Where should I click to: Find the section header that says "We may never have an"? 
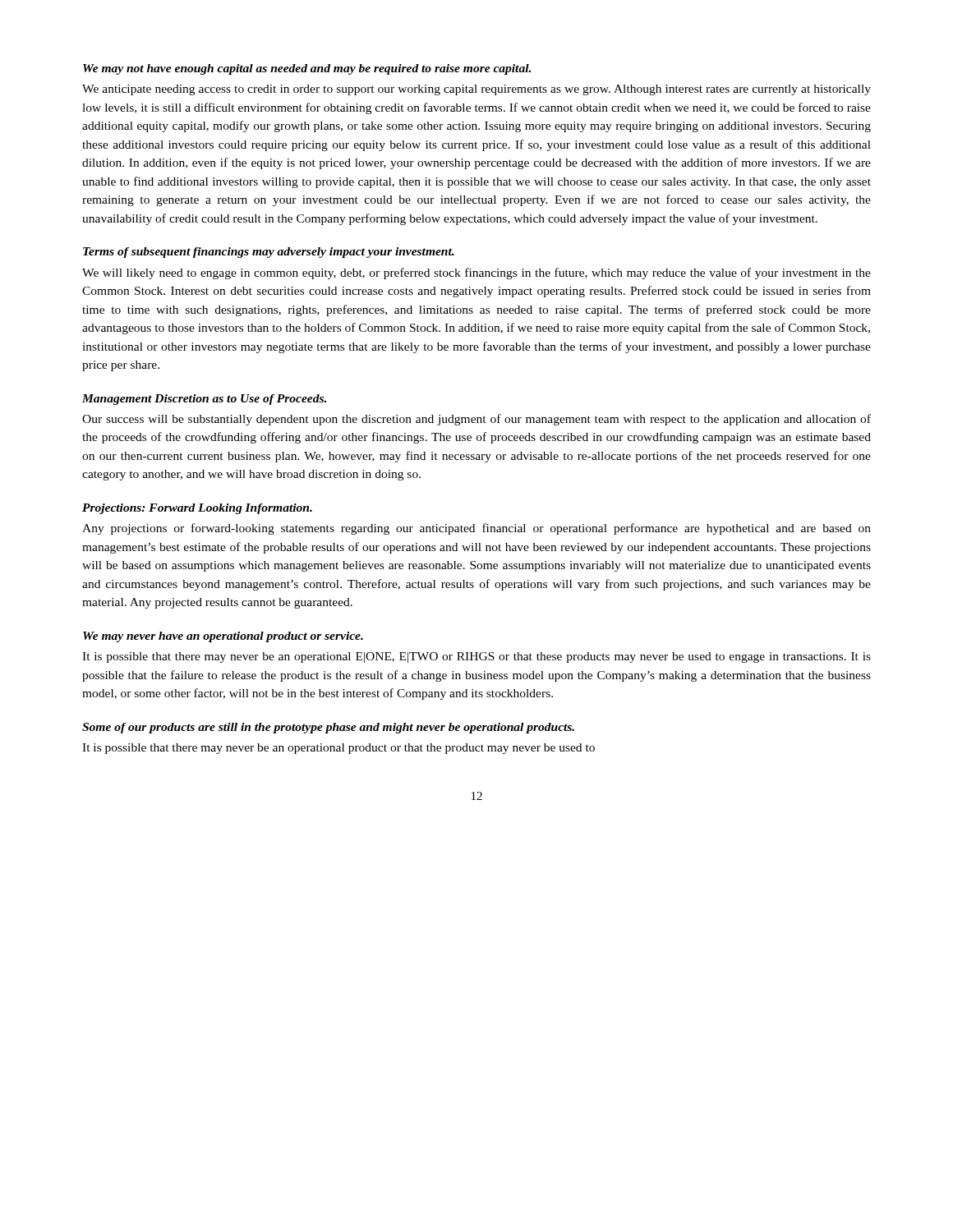pyautogui.click(x=223, y=635)
